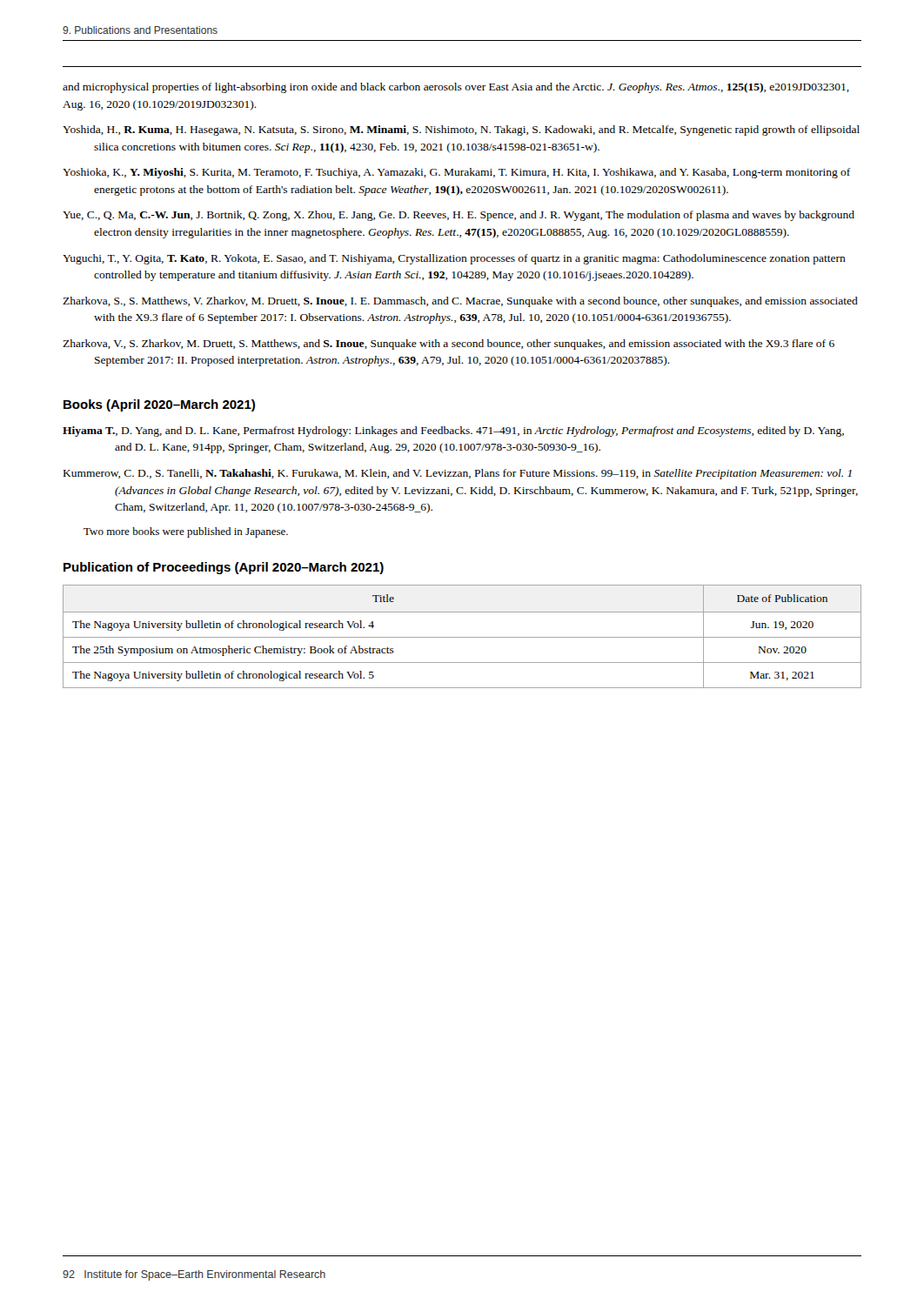The width and height of the screenshot is (924, 1305).
Task: Select the section header that reads "Publication of Proceedings (April 2020–March"
Action: click(223, 567)
